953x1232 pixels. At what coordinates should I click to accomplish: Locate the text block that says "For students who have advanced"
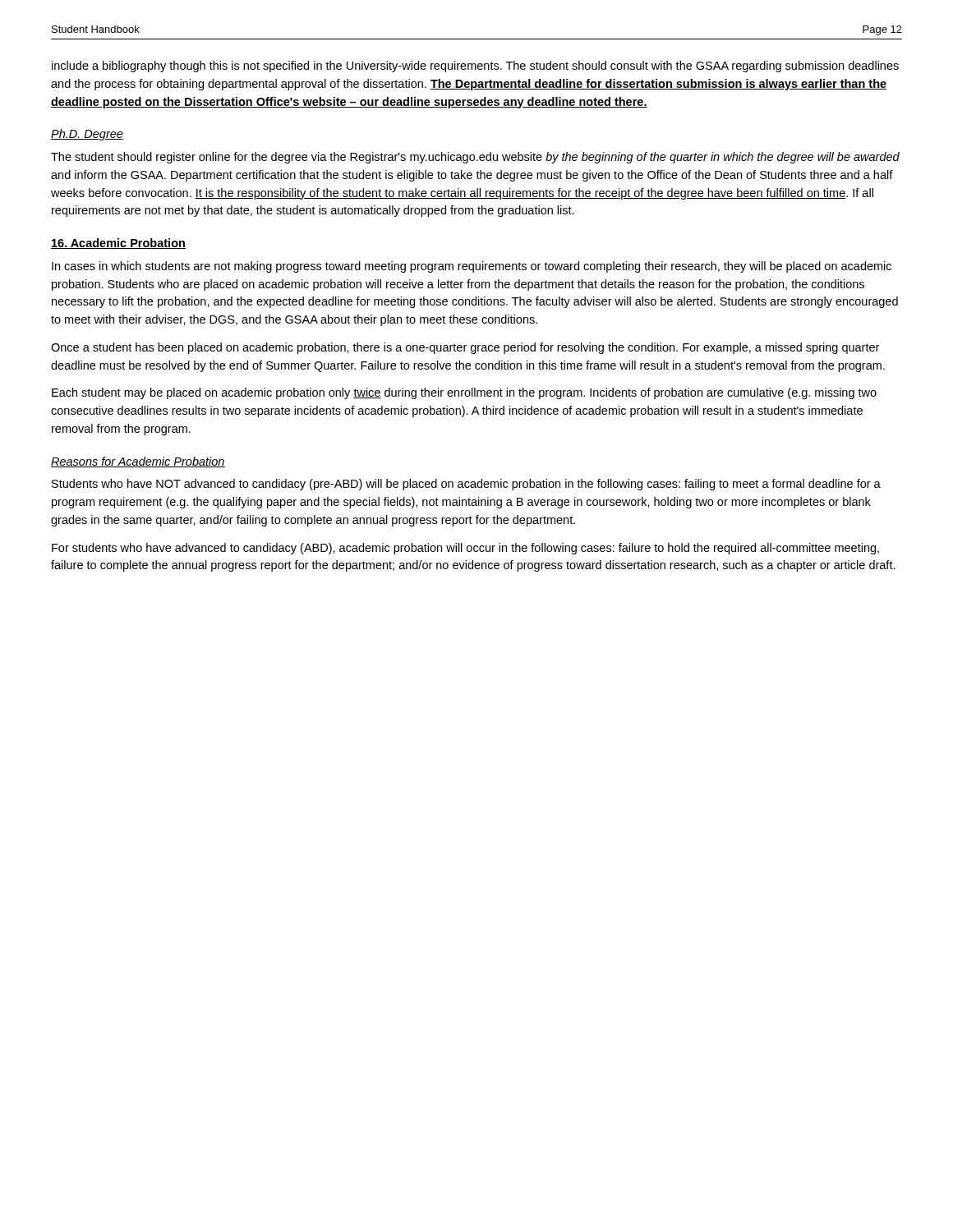[476, 557]
